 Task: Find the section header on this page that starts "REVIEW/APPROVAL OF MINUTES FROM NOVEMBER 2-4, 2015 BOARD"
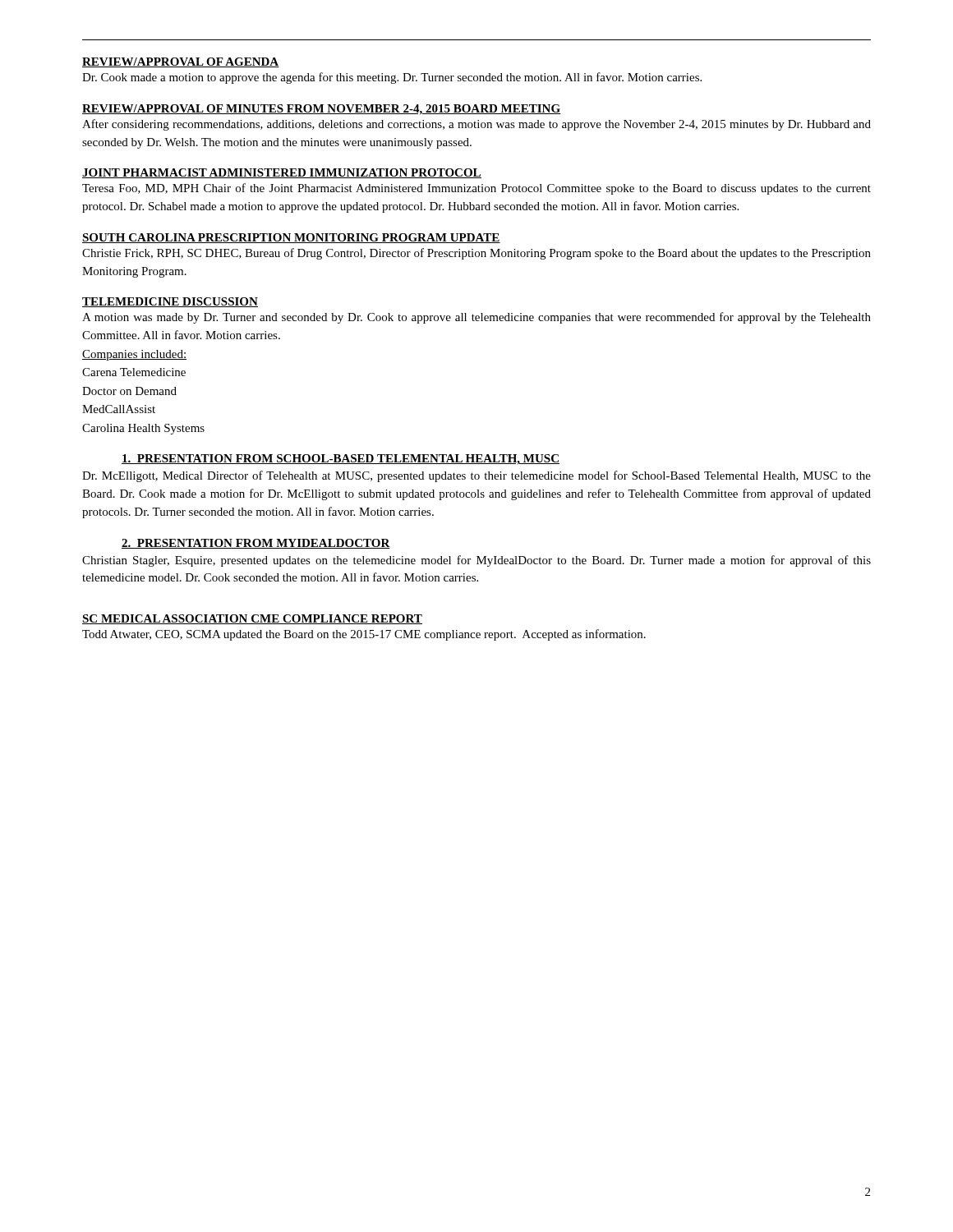coord(321,108)
